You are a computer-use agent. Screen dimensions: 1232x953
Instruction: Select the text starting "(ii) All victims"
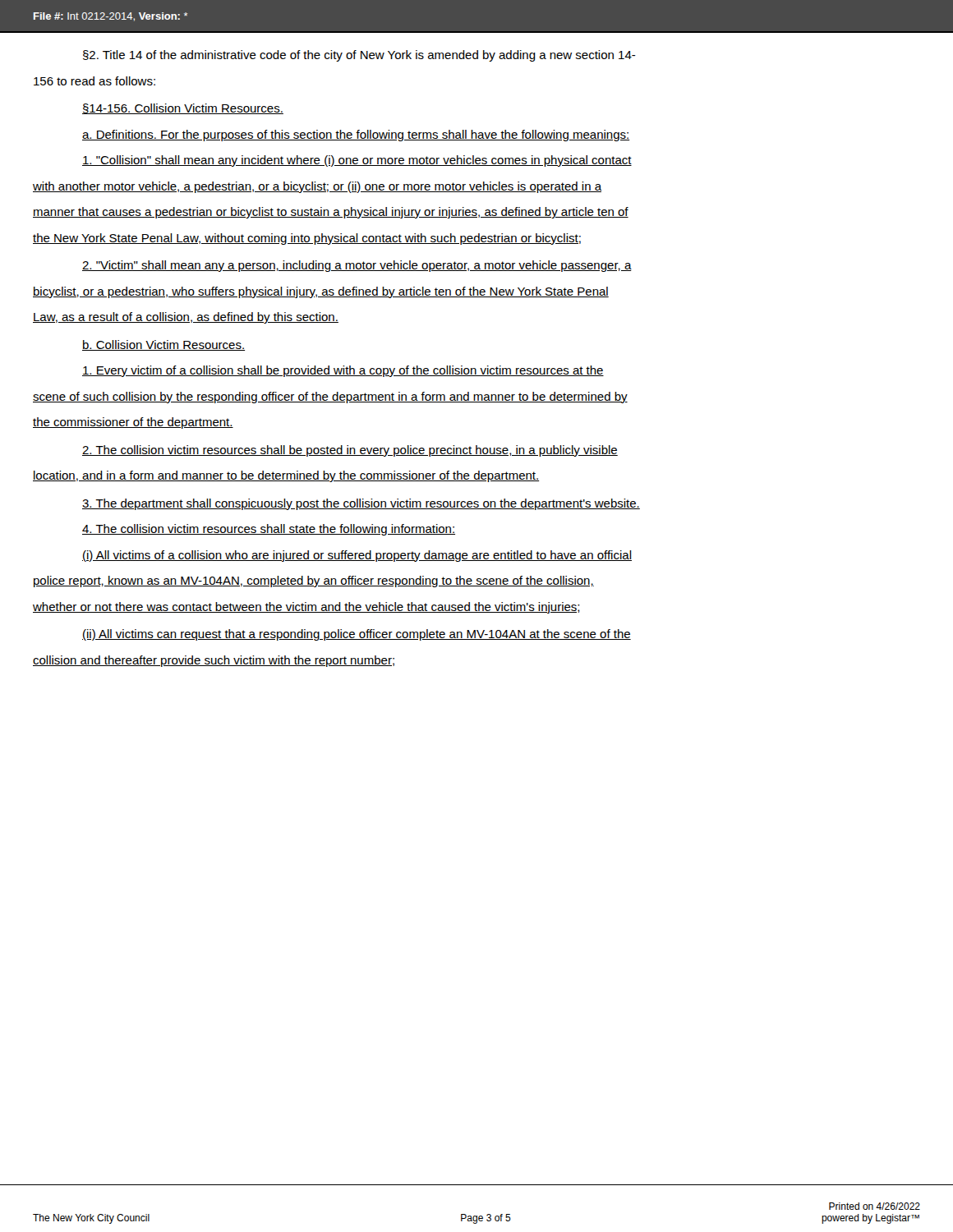pyautogui.click(x=476, y=647)
